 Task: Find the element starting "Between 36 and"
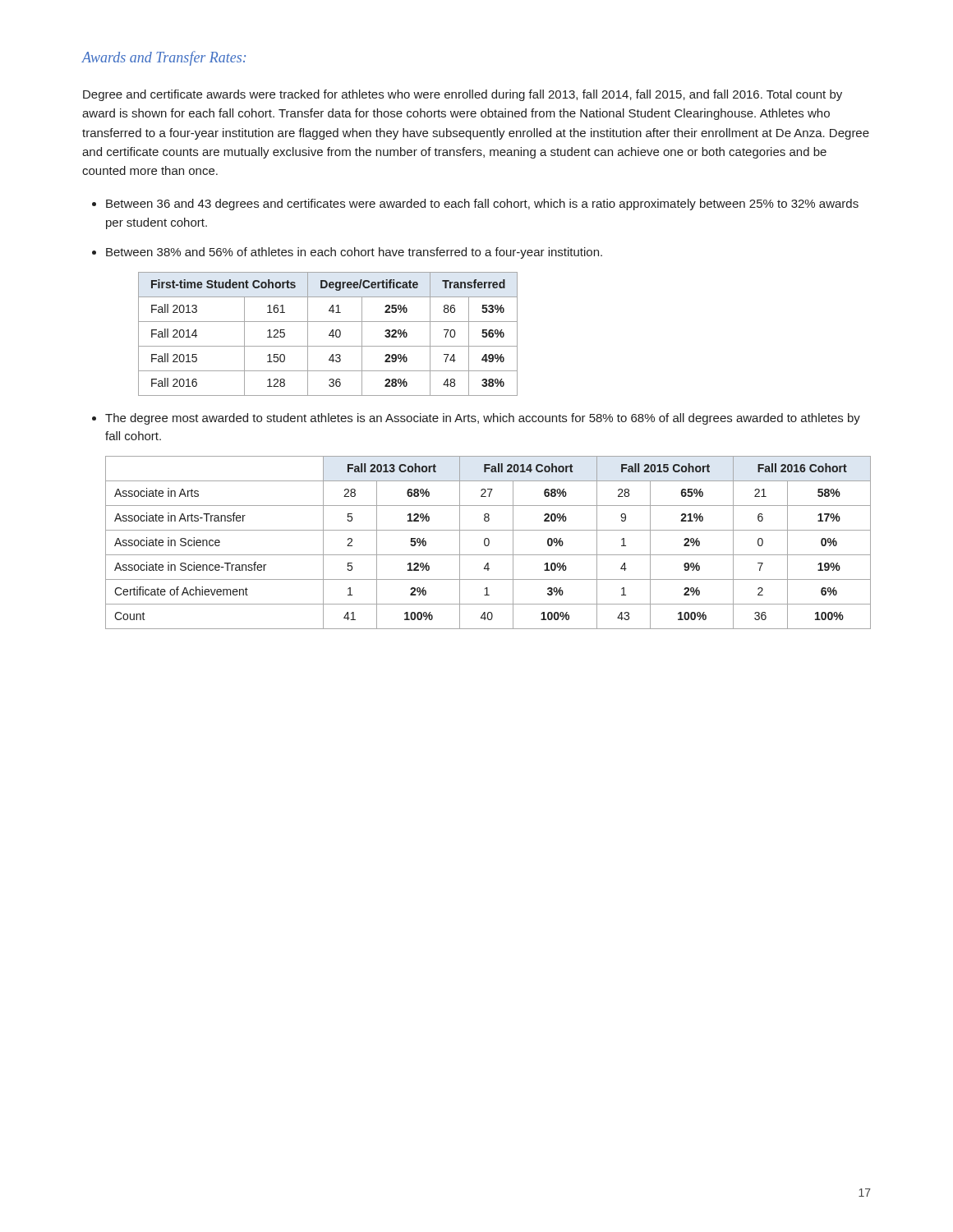click(x=488, y=213)
